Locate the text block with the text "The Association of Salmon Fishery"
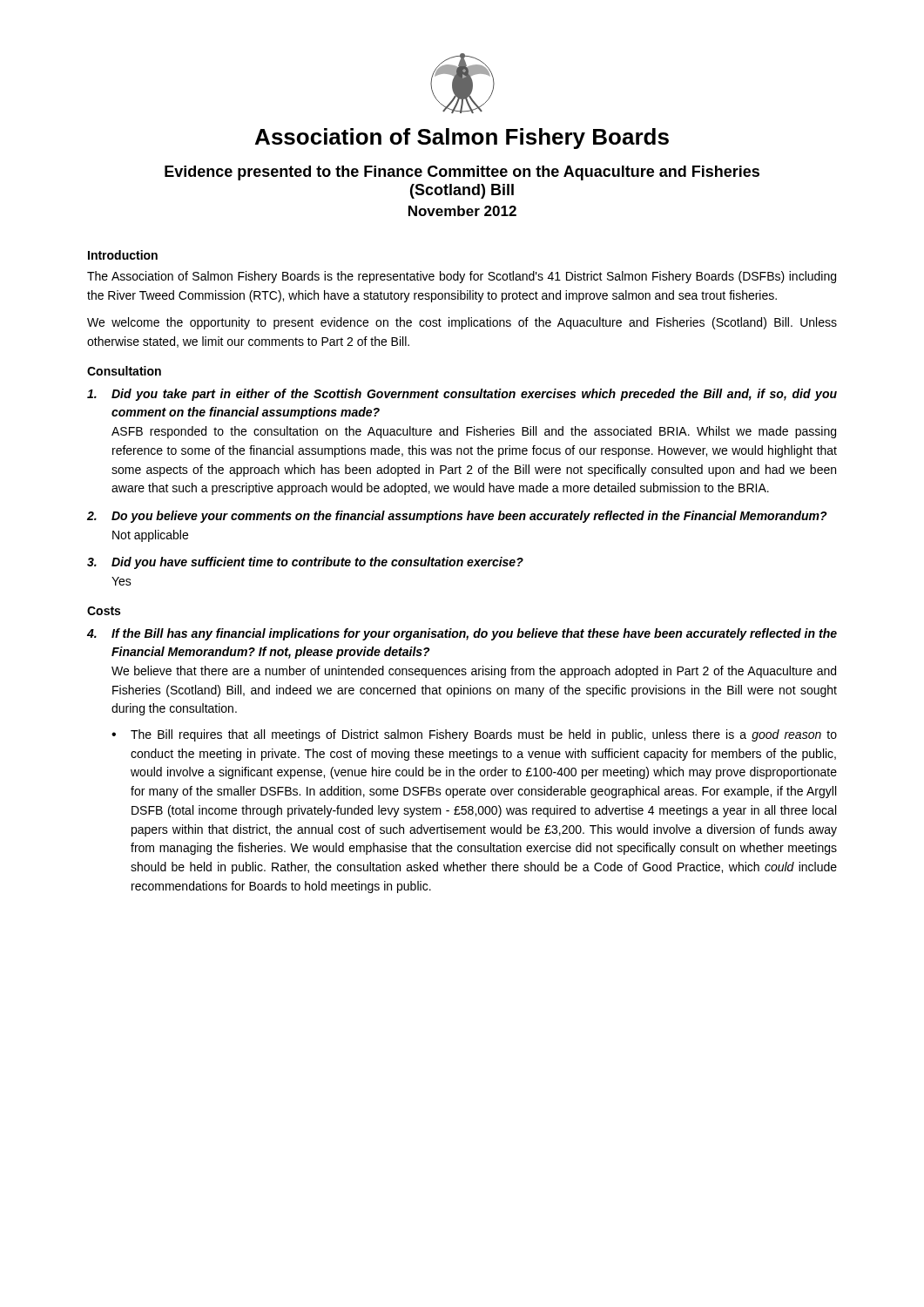924x1307 pixels. [462, 286]
